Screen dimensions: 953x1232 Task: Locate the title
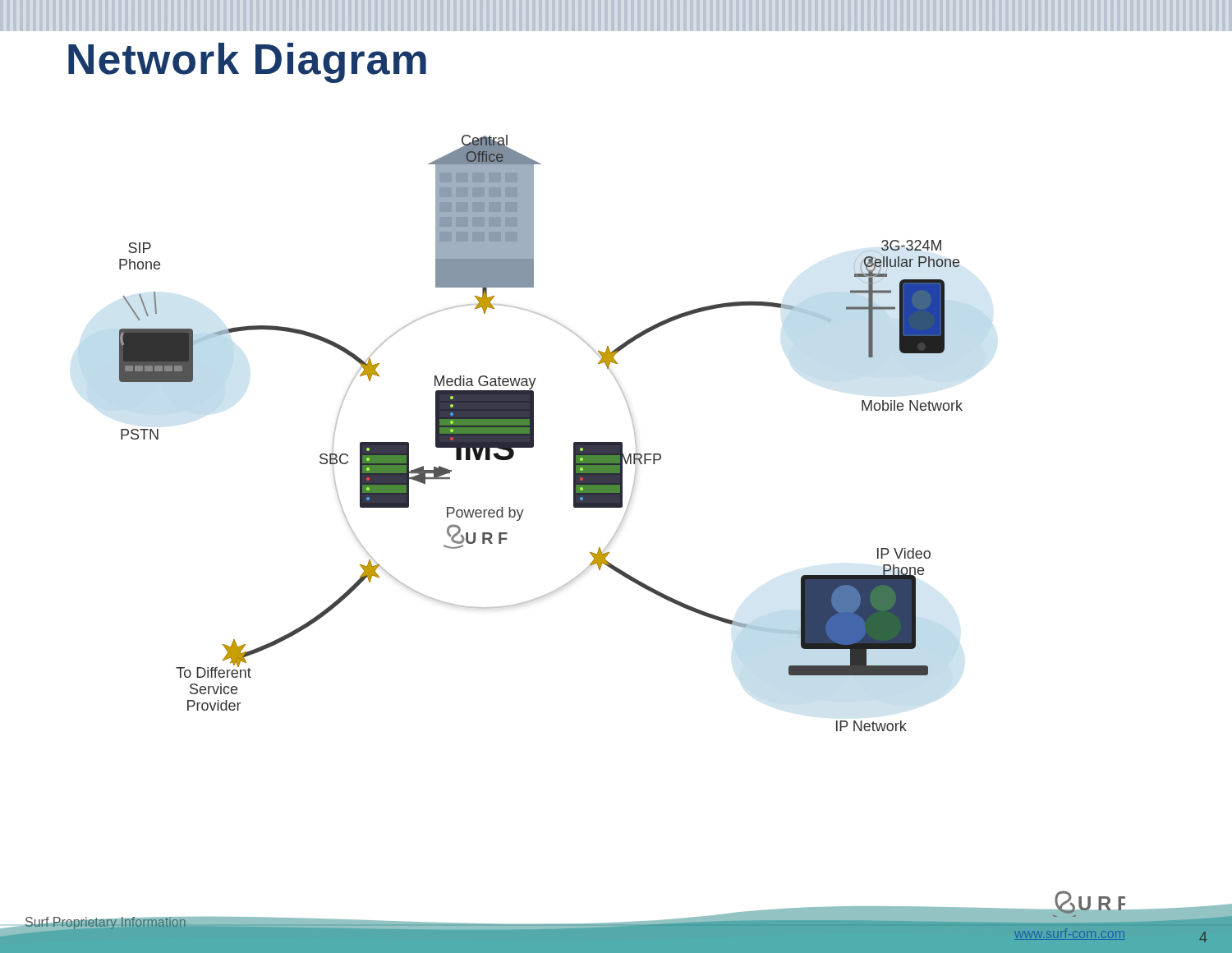click(x=248, y=59)
